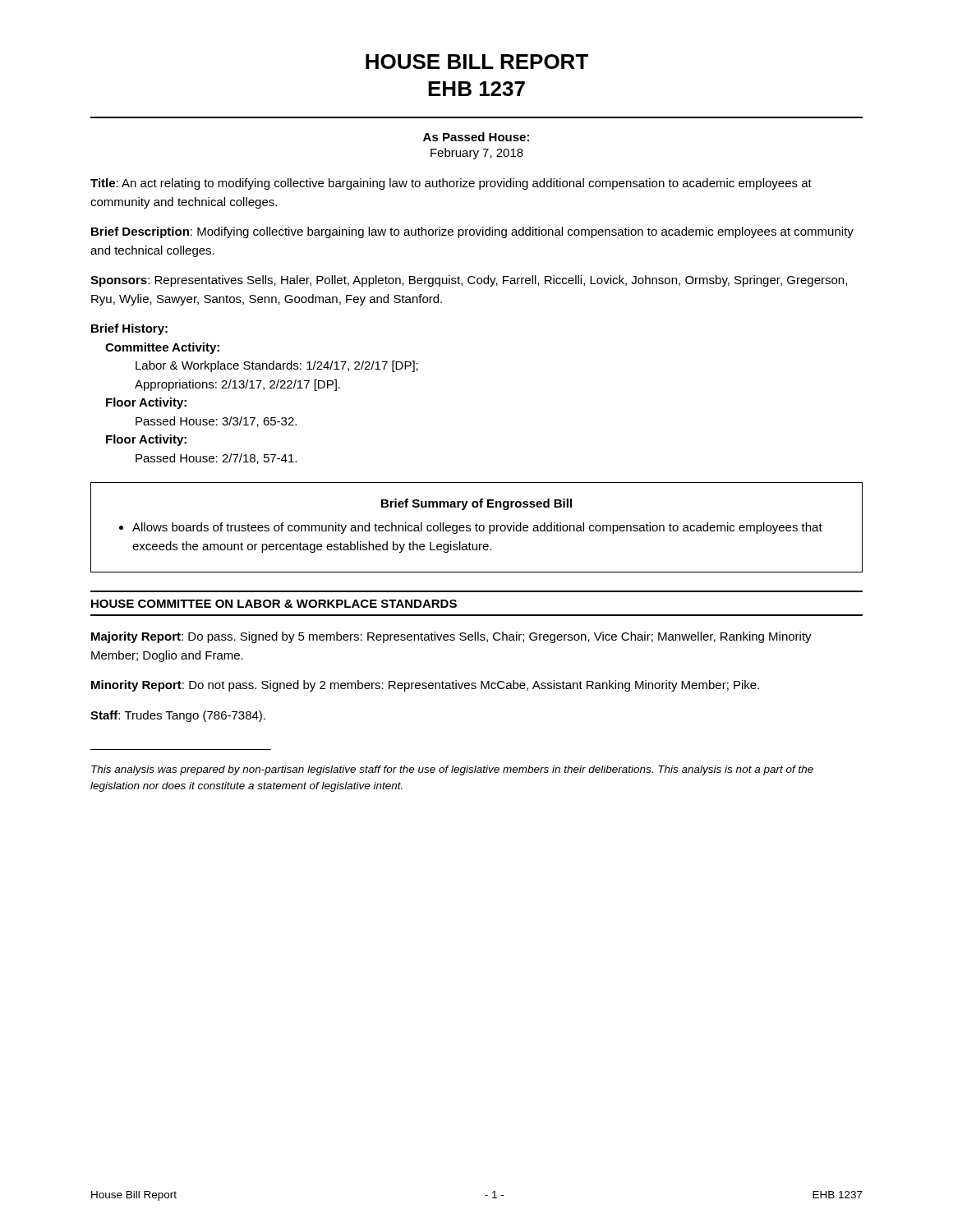Image resolution: width=953 pixels, height=1232 pixels.
Task: Select the region starting "Staff: Trudes Tango (786-7384)."
Action: tap(178, 715)
